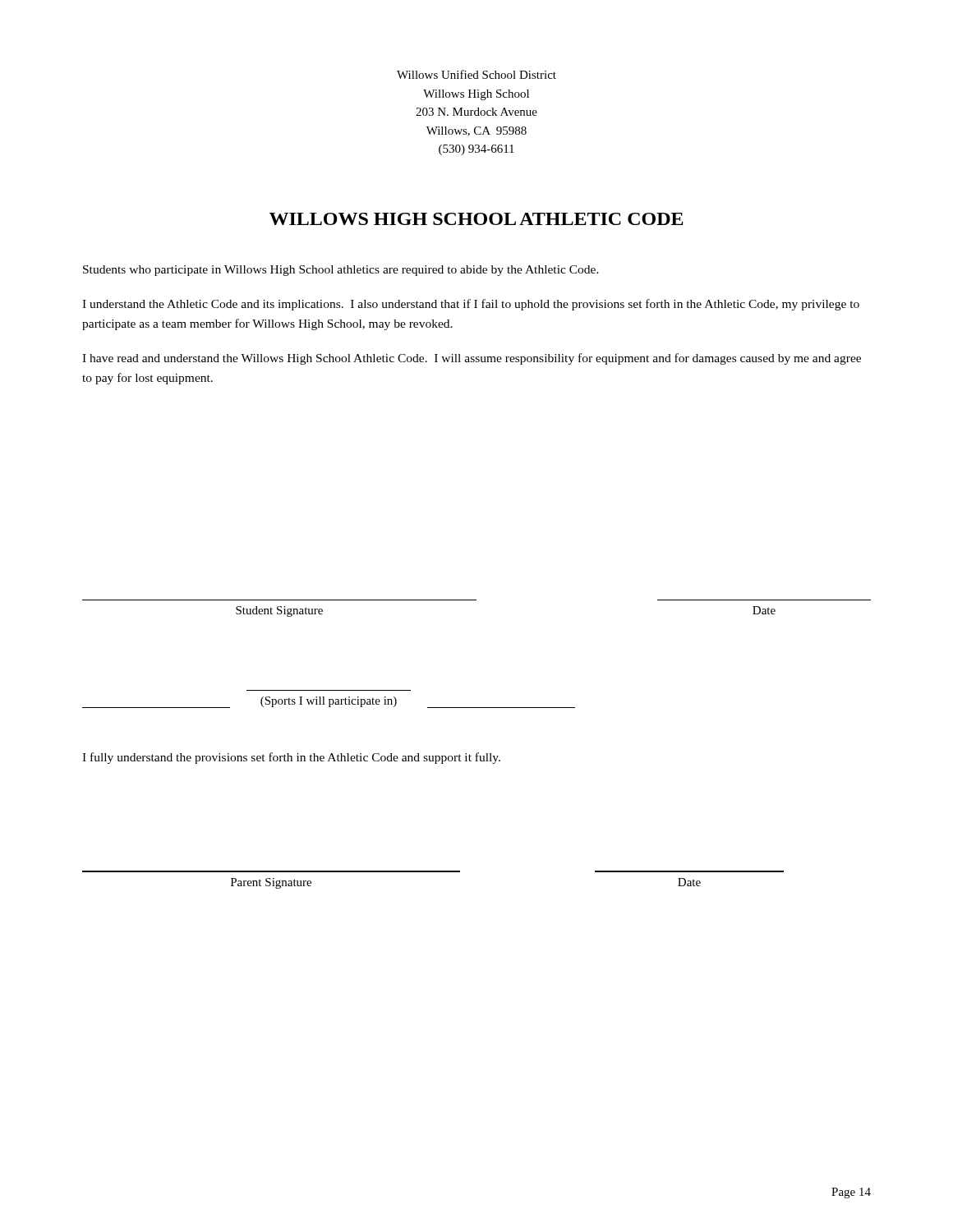Image resolution: width=953 pixels, height=1232 pixels.
Task: Locate the text block that reads "I have read"
Action: pyautogui.click(x=472, y=367)
